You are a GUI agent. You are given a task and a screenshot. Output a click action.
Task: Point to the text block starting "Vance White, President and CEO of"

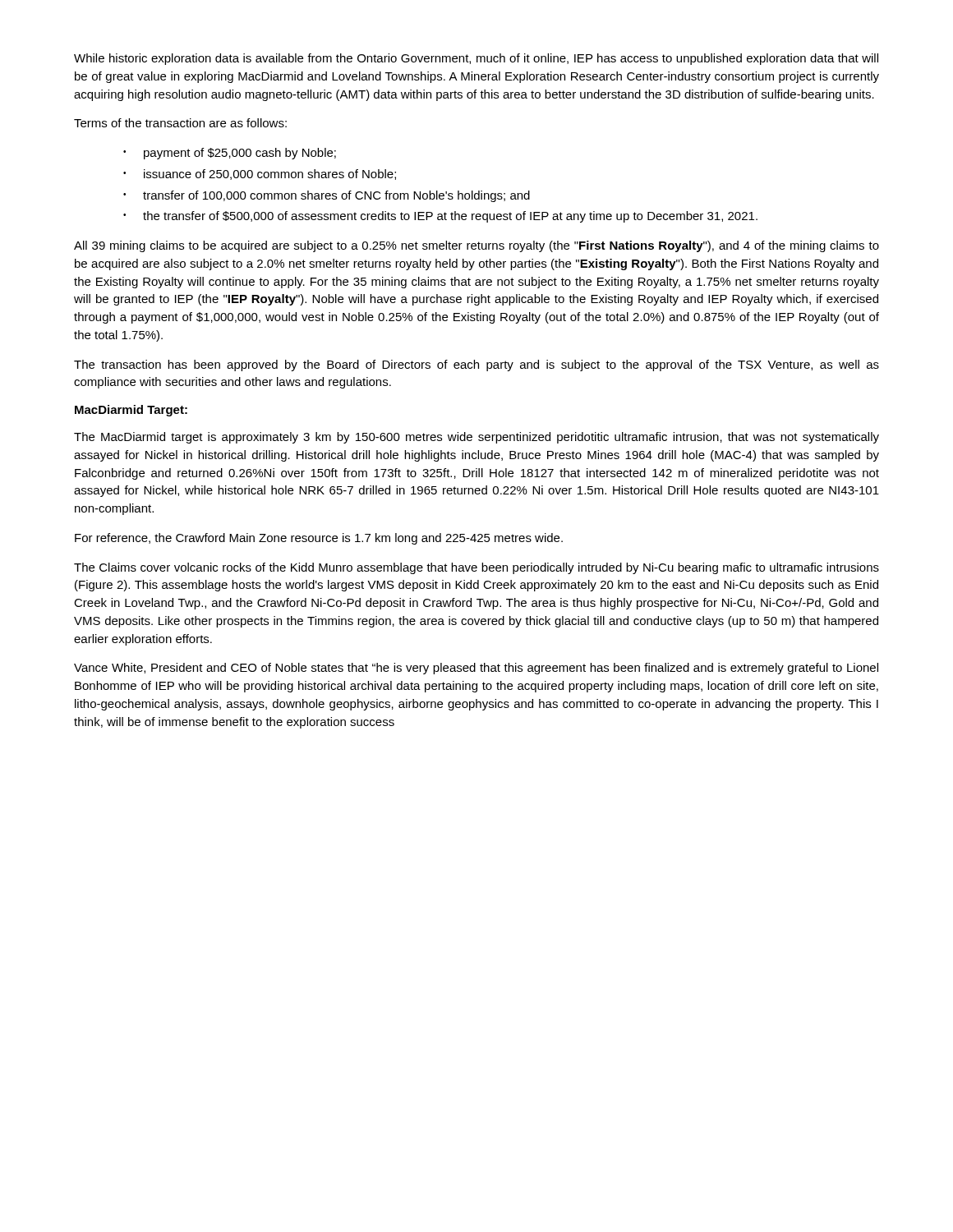coord(476,694)
